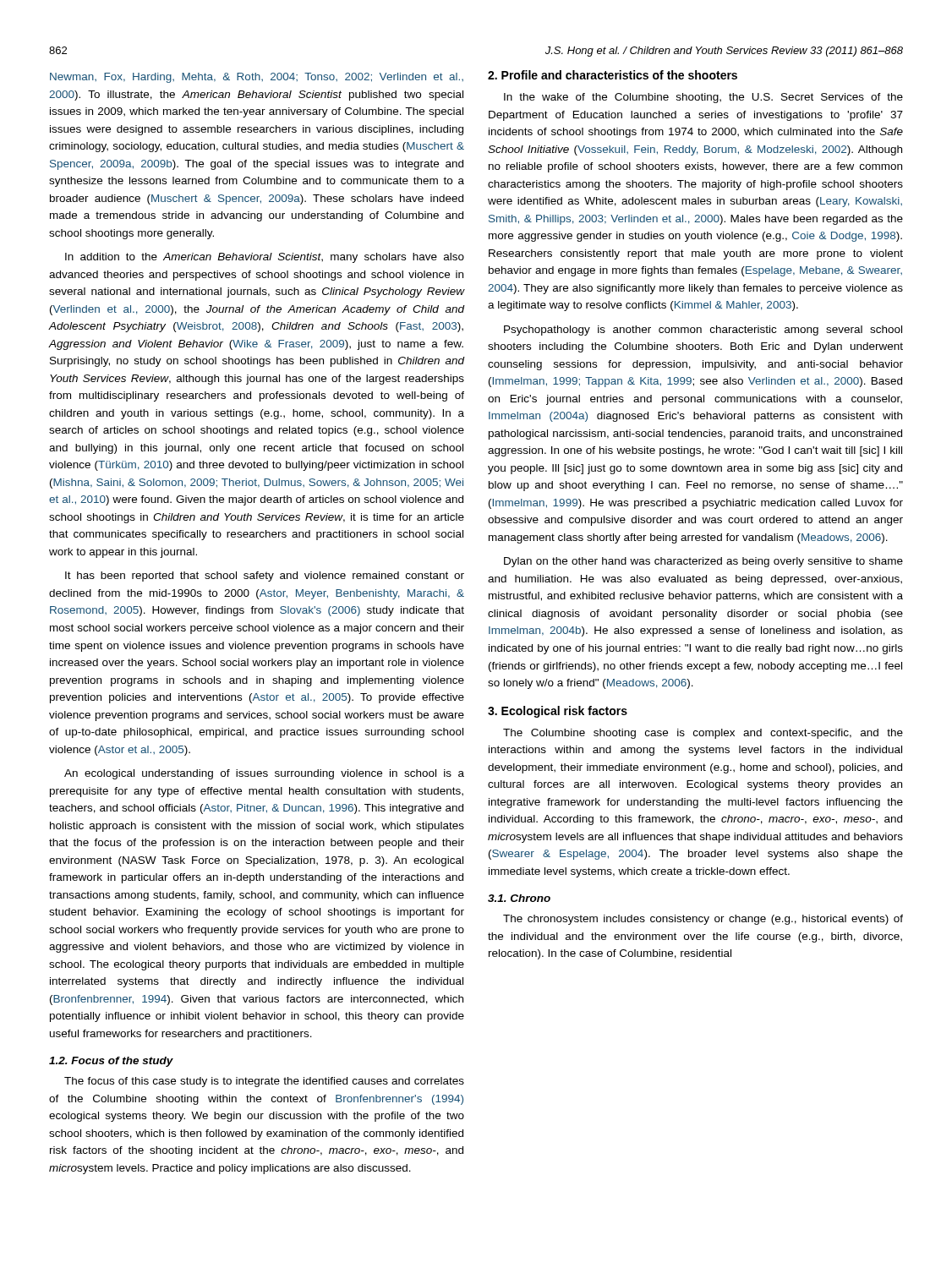
Task: Find the block starting "It has been reported that"
Action: point(257,663)
